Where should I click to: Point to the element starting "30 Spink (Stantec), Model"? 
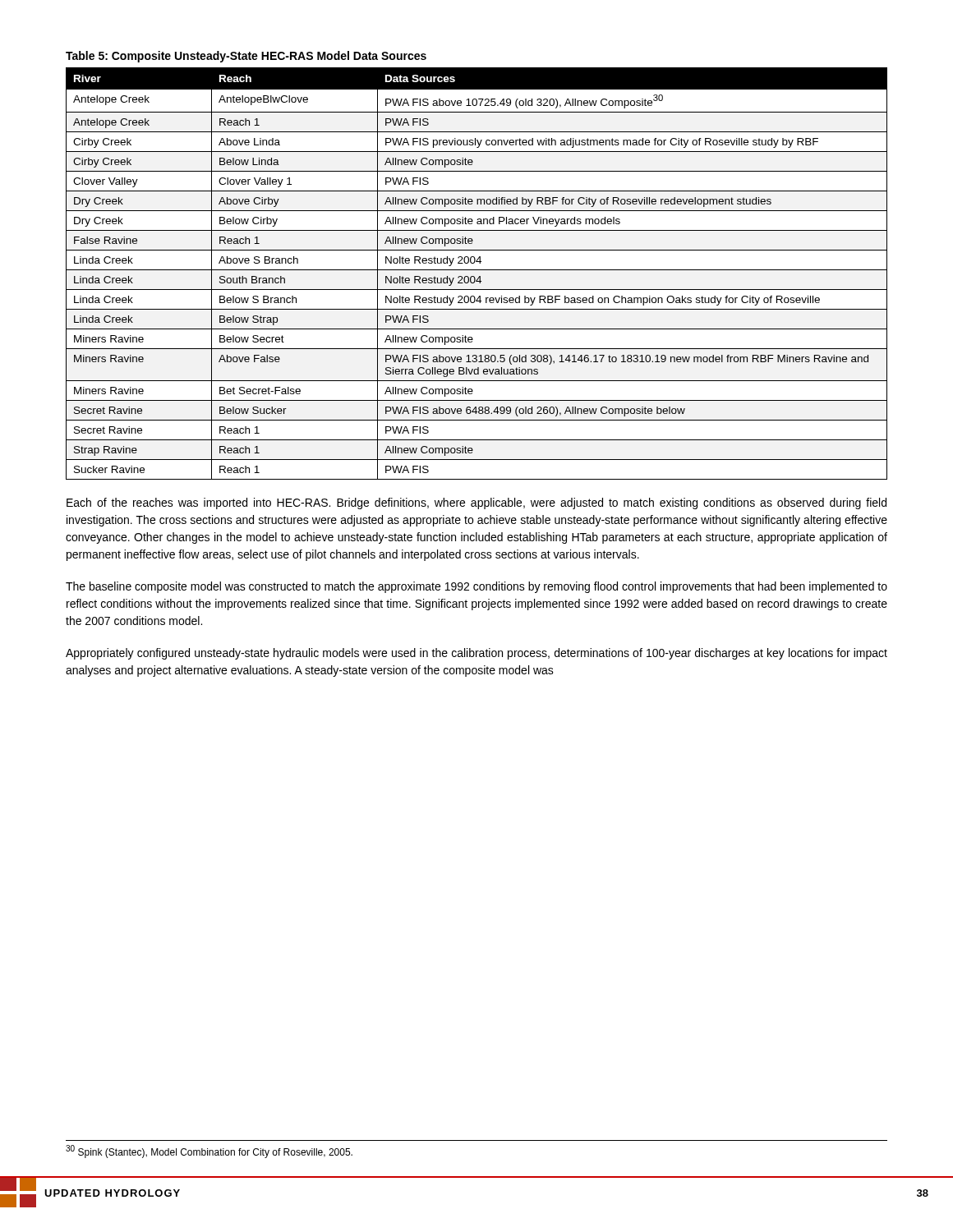[x=209, y=1151]
